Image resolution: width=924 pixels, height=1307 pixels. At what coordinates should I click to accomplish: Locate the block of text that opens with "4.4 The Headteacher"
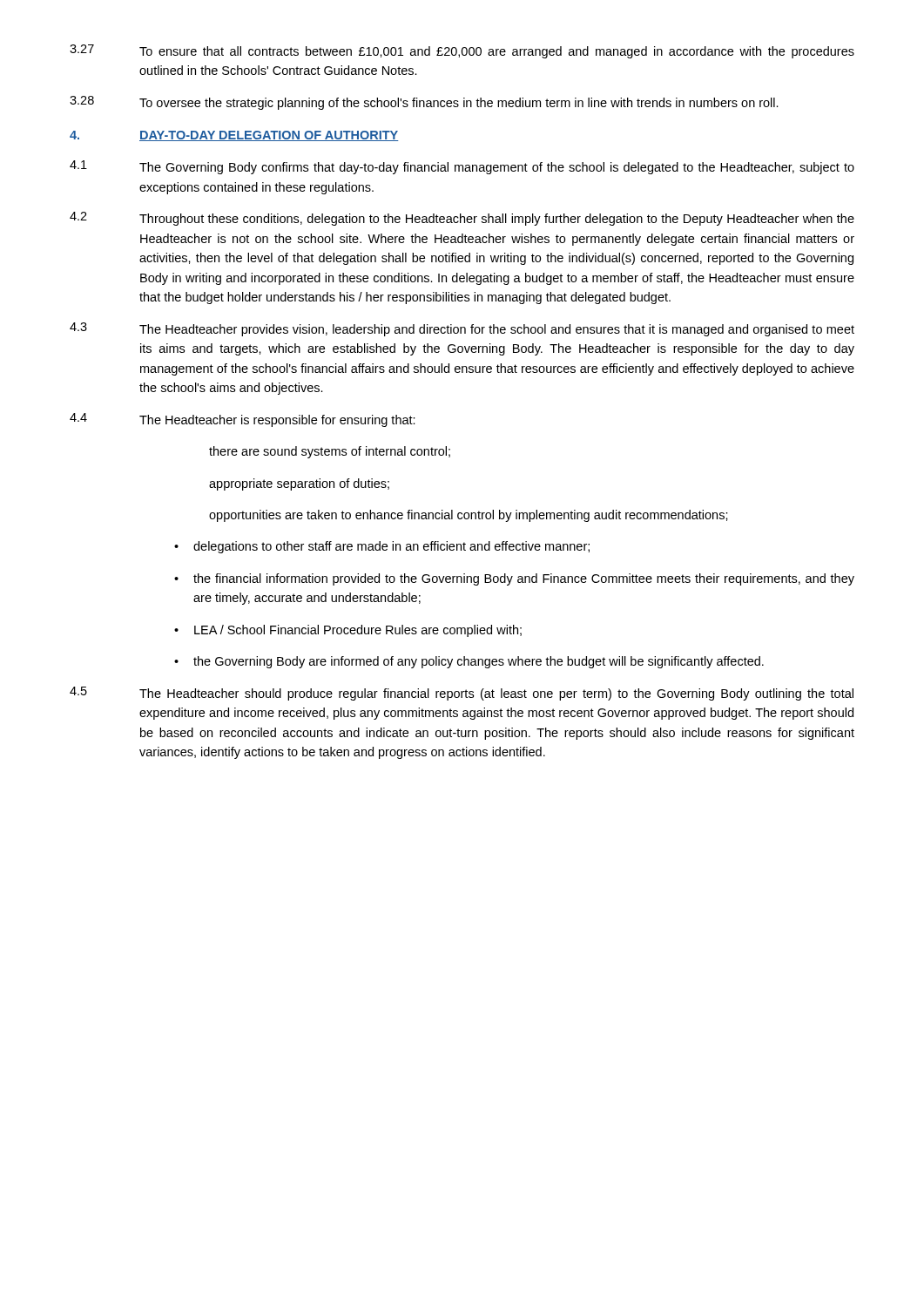[243, 420]
